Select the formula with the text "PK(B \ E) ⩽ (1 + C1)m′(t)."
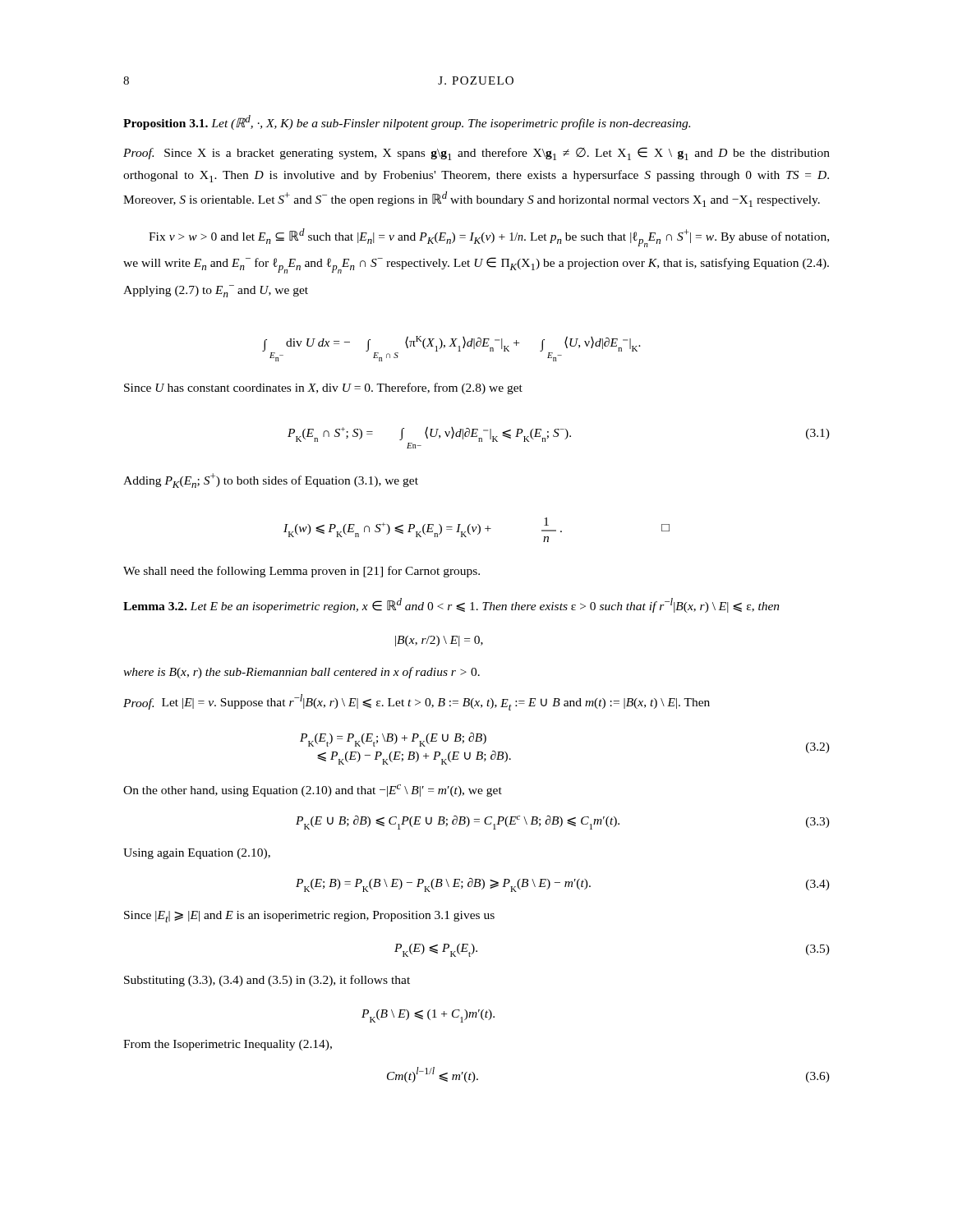Screen dimensions: 1232x953 point(476,1012)
